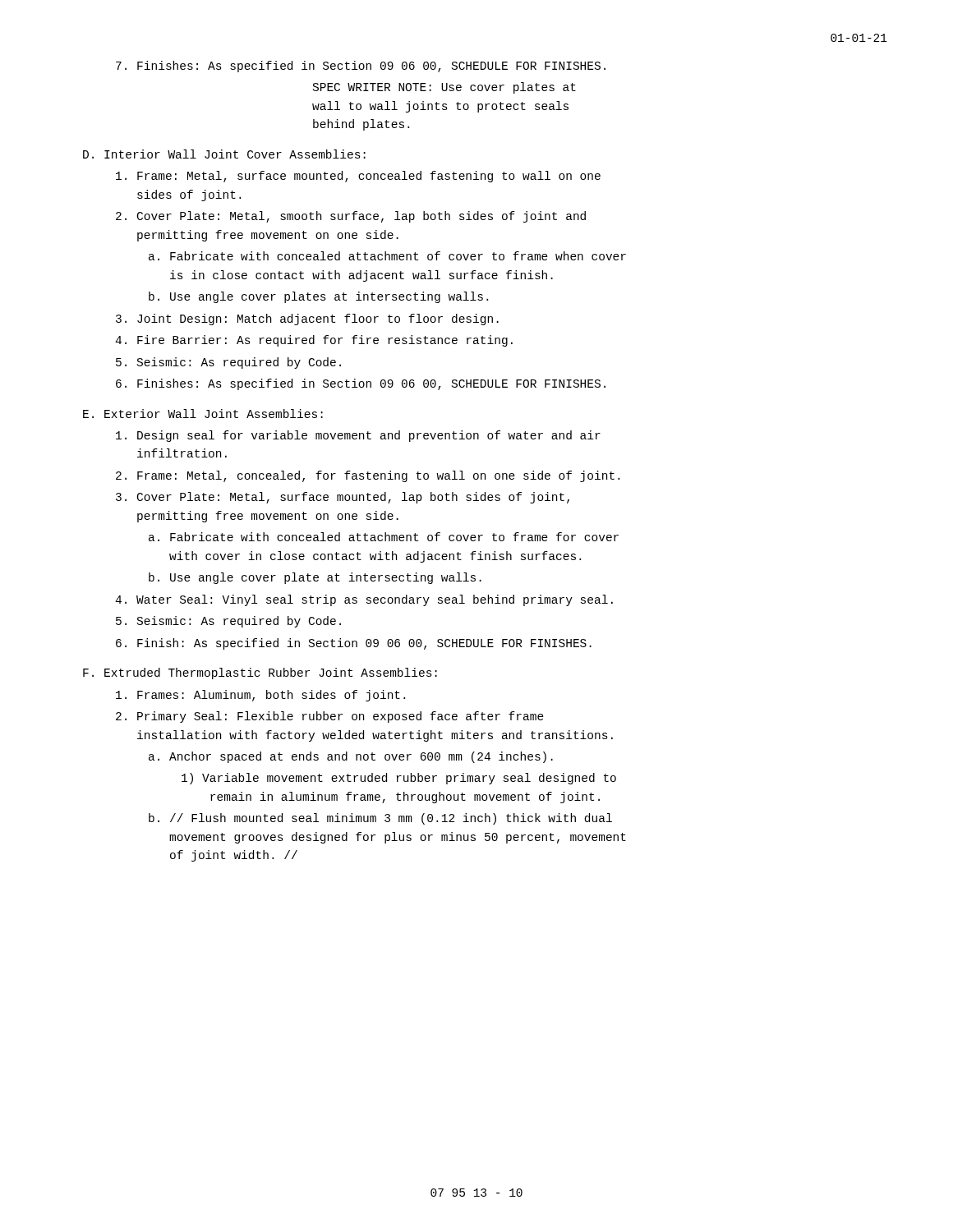
Task: Locate the passage starting "D. Interior Wall Joint Cover Assemblies:"
Action: pyautogui.click(x=225, y=155)
